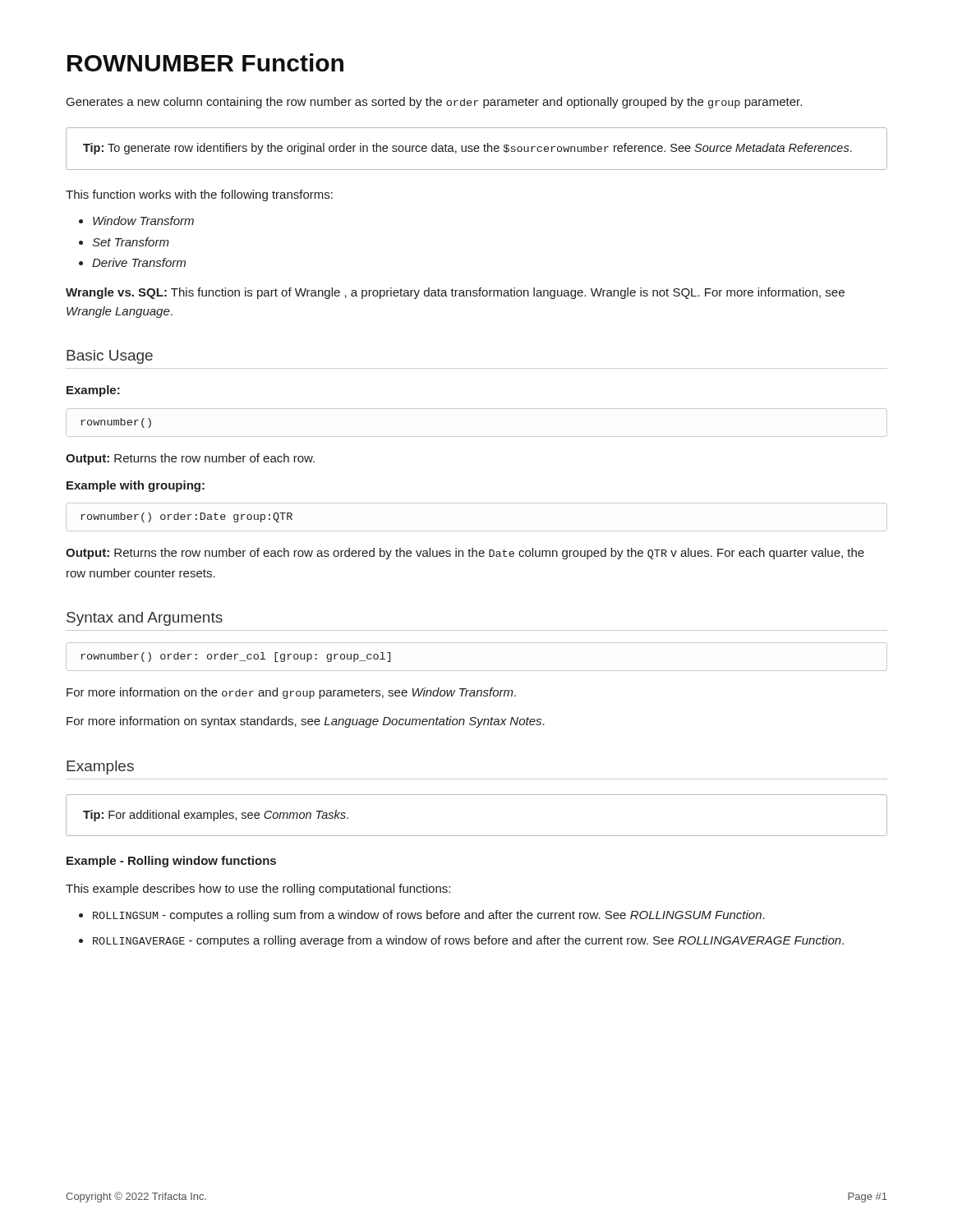Find the text block starting "Example - Rolling window functions"
Image resolution: width=953 pixels, height=1232 pixels.
[x=171, y=861]
